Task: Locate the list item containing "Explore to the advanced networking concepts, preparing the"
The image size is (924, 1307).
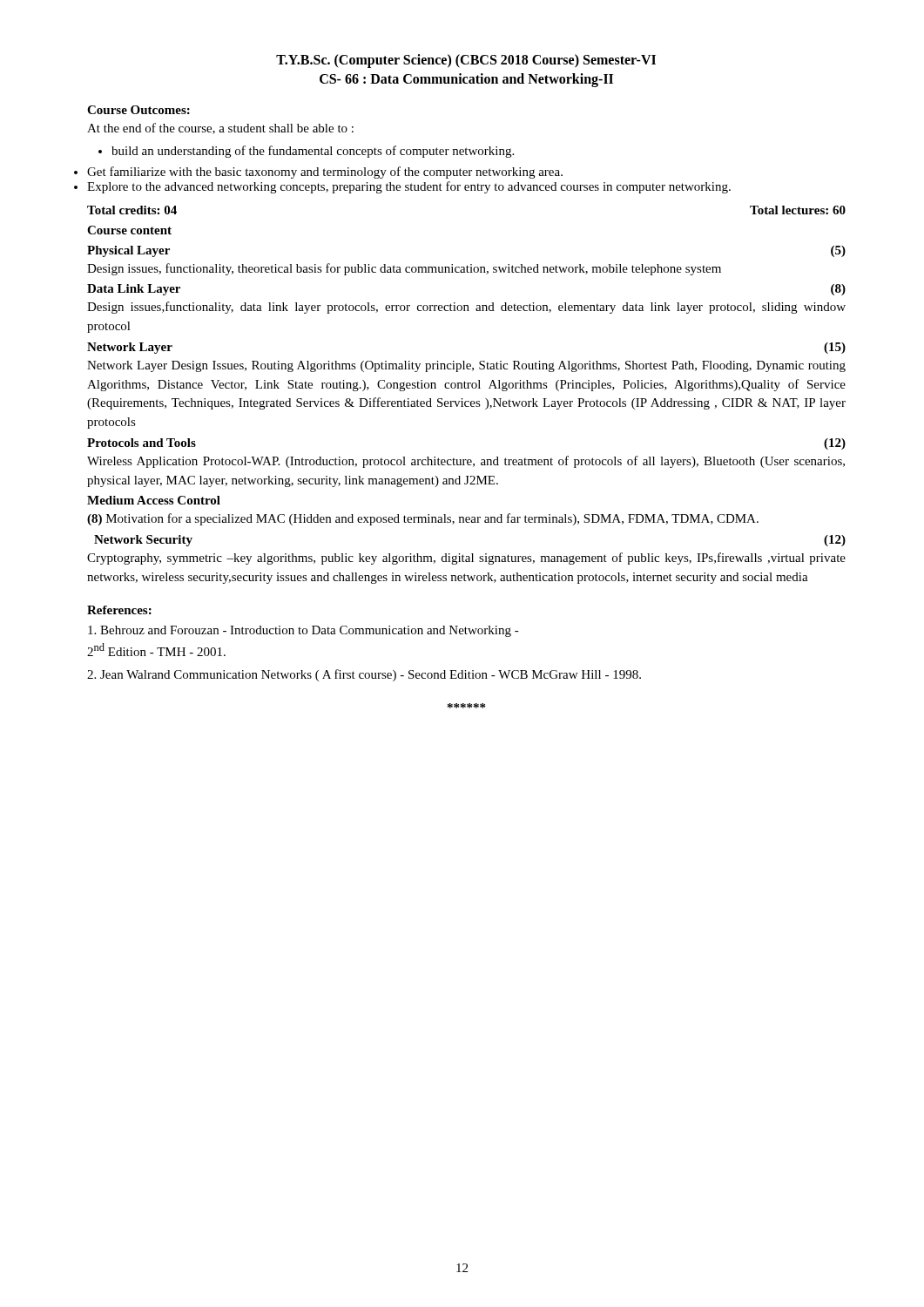Action: (x=466, y=186)
